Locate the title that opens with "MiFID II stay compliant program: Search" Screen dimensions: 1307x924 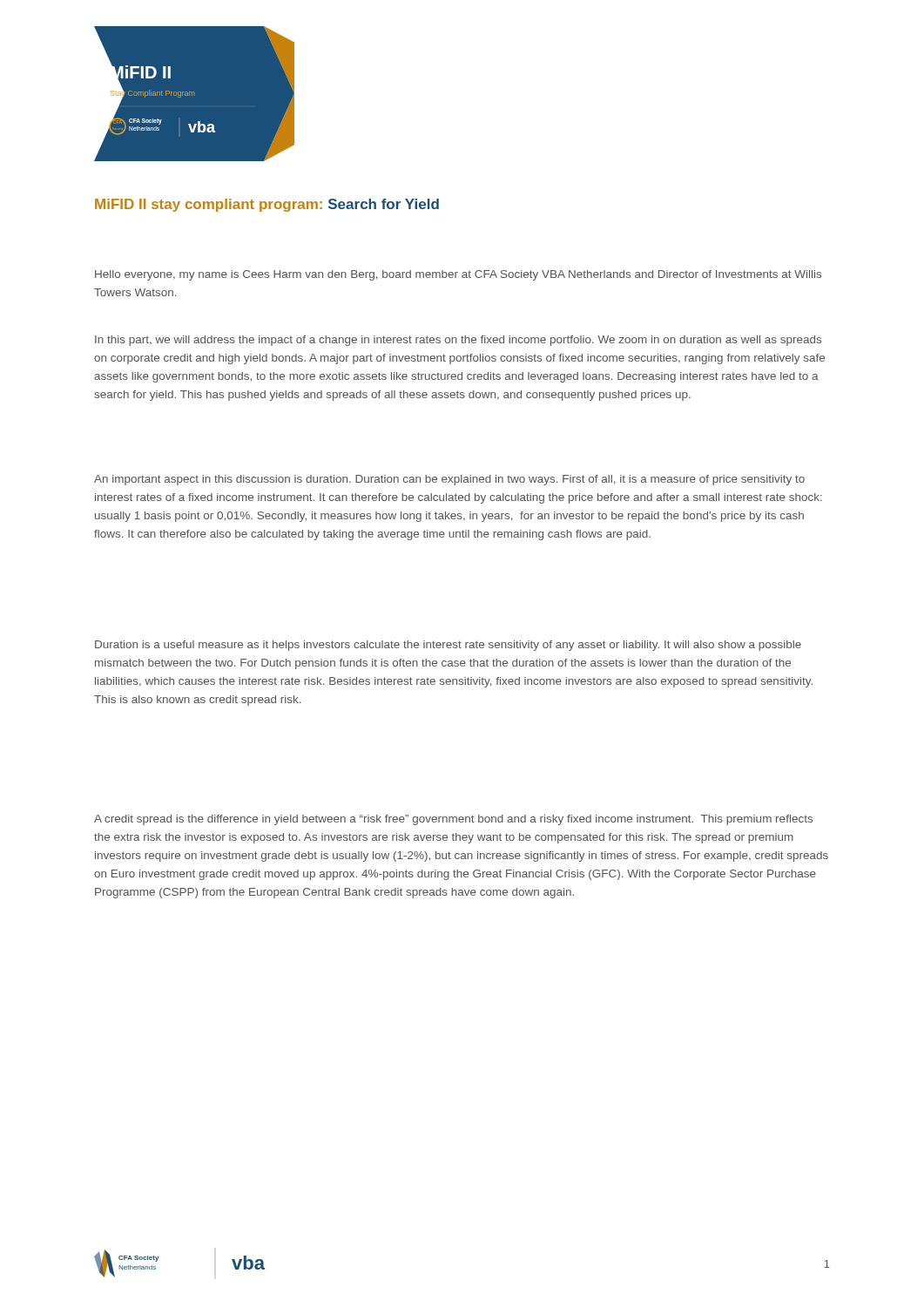267,205
